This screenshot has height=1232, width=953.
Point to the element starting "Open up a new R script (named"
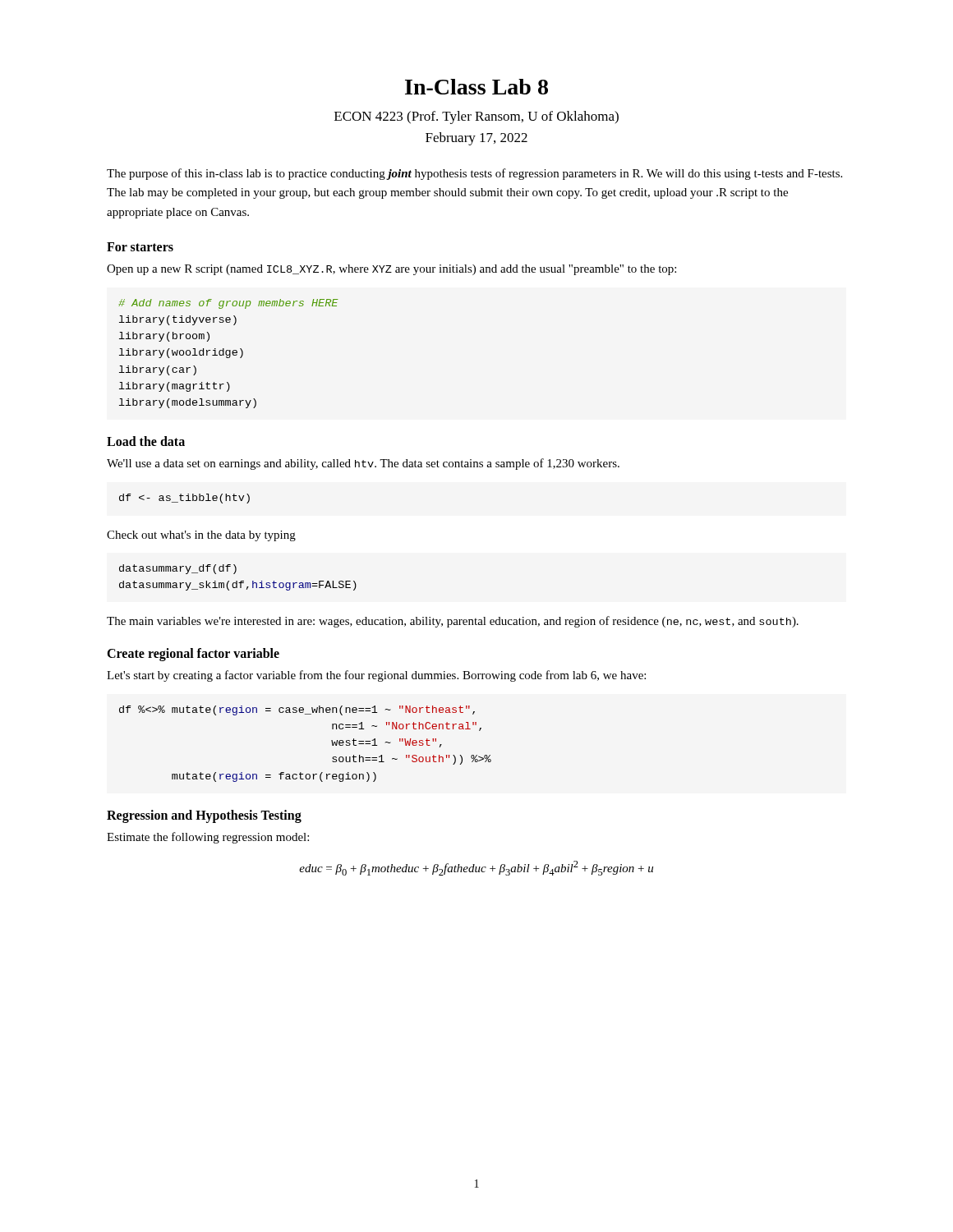tap(392, 269)
